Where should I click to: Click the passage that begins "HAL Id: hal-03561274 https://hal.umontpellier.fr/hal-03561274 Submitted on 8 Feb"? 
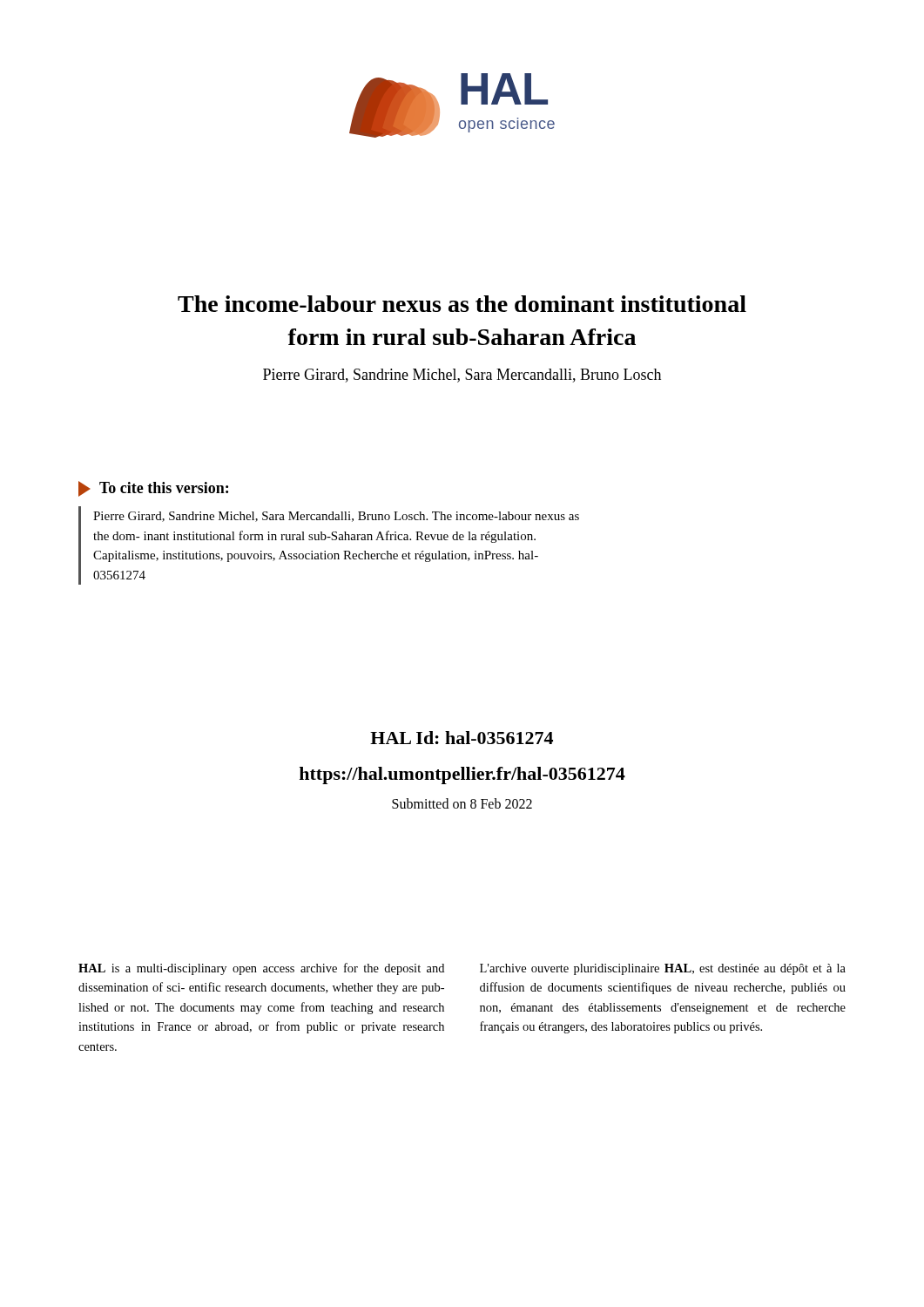462,768
